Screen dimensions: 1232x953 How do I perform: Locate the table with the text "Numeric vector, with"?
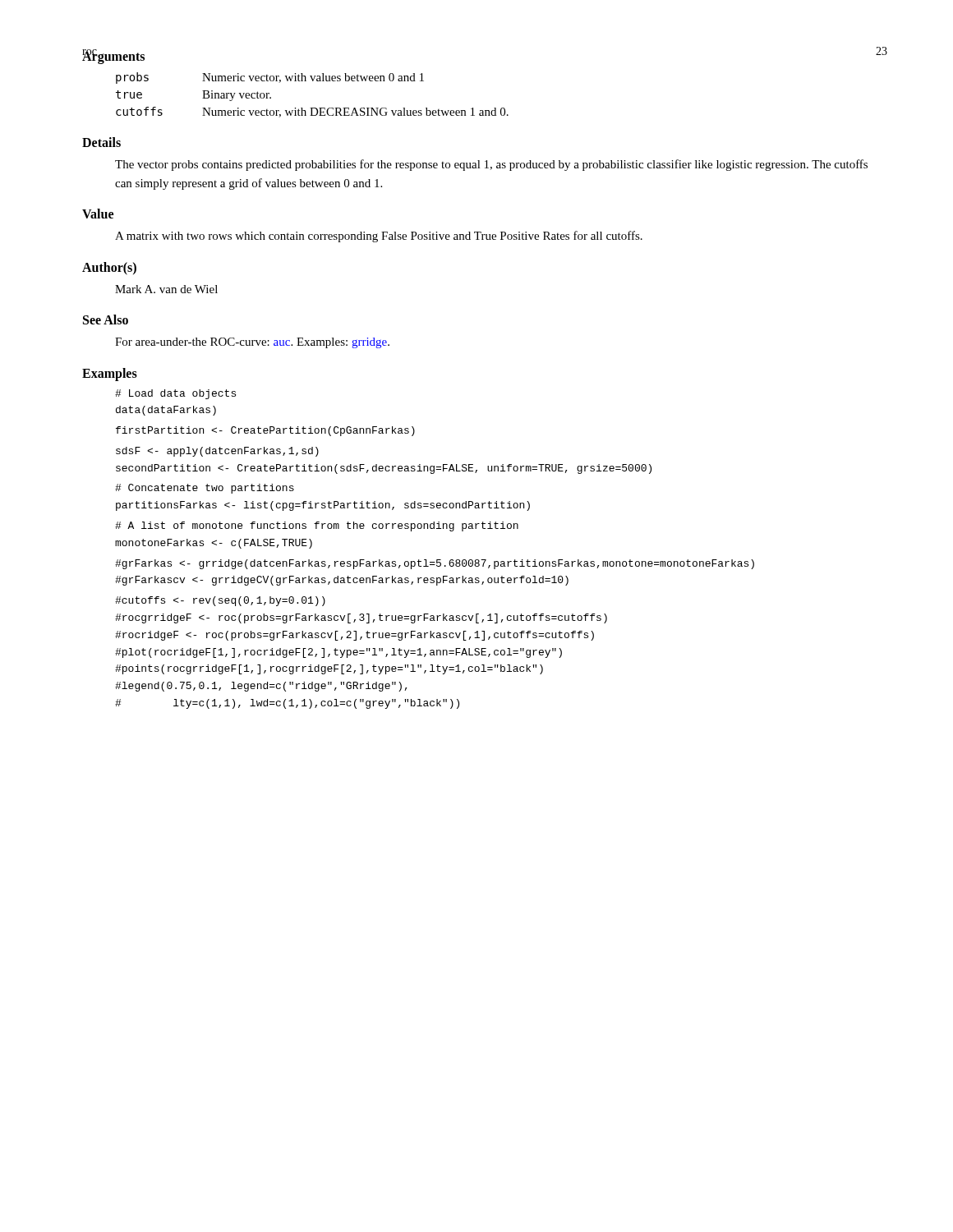tap(485, 95)
